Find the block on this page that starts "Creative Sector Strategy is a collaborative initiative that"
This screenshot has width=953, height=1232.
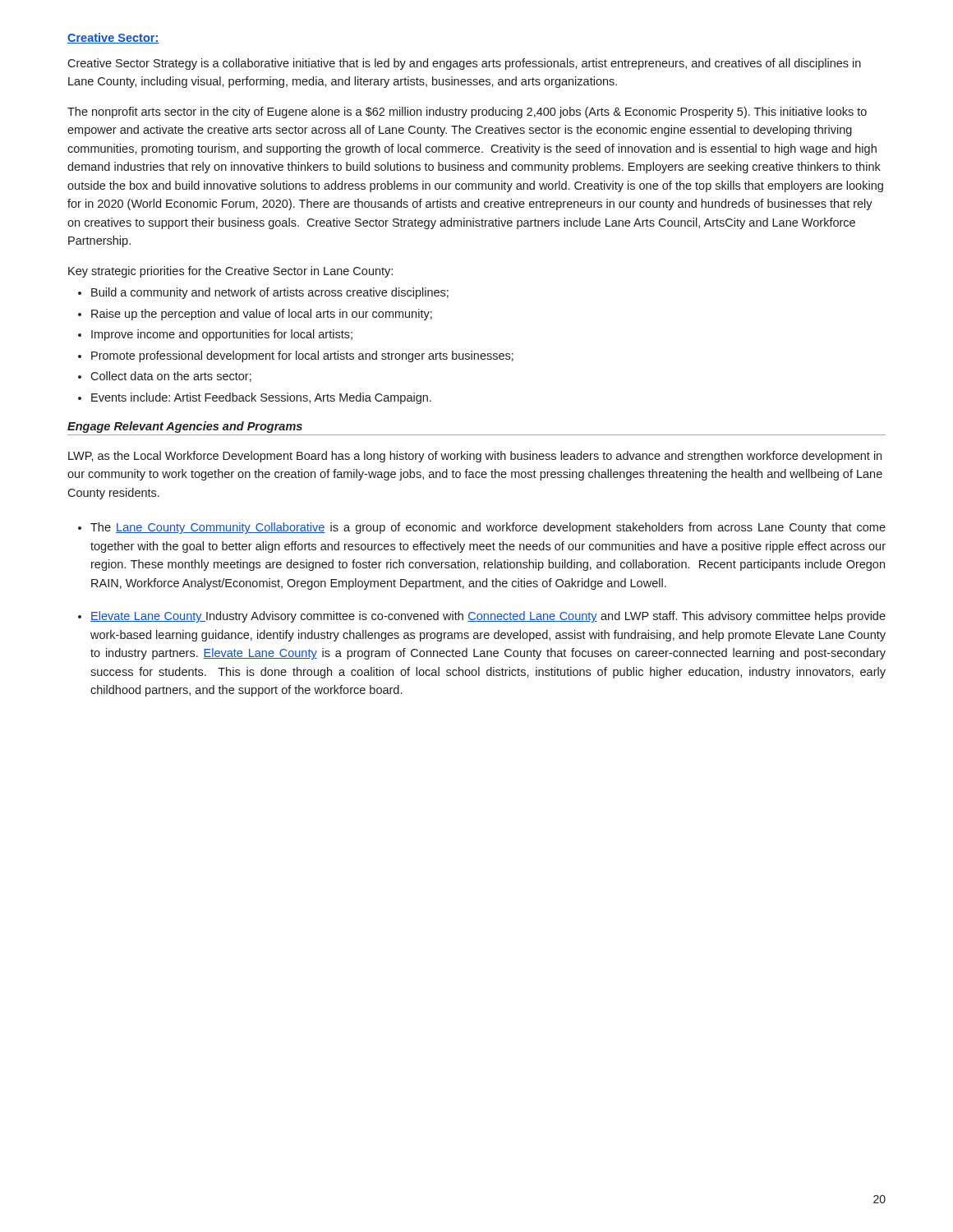464,72
